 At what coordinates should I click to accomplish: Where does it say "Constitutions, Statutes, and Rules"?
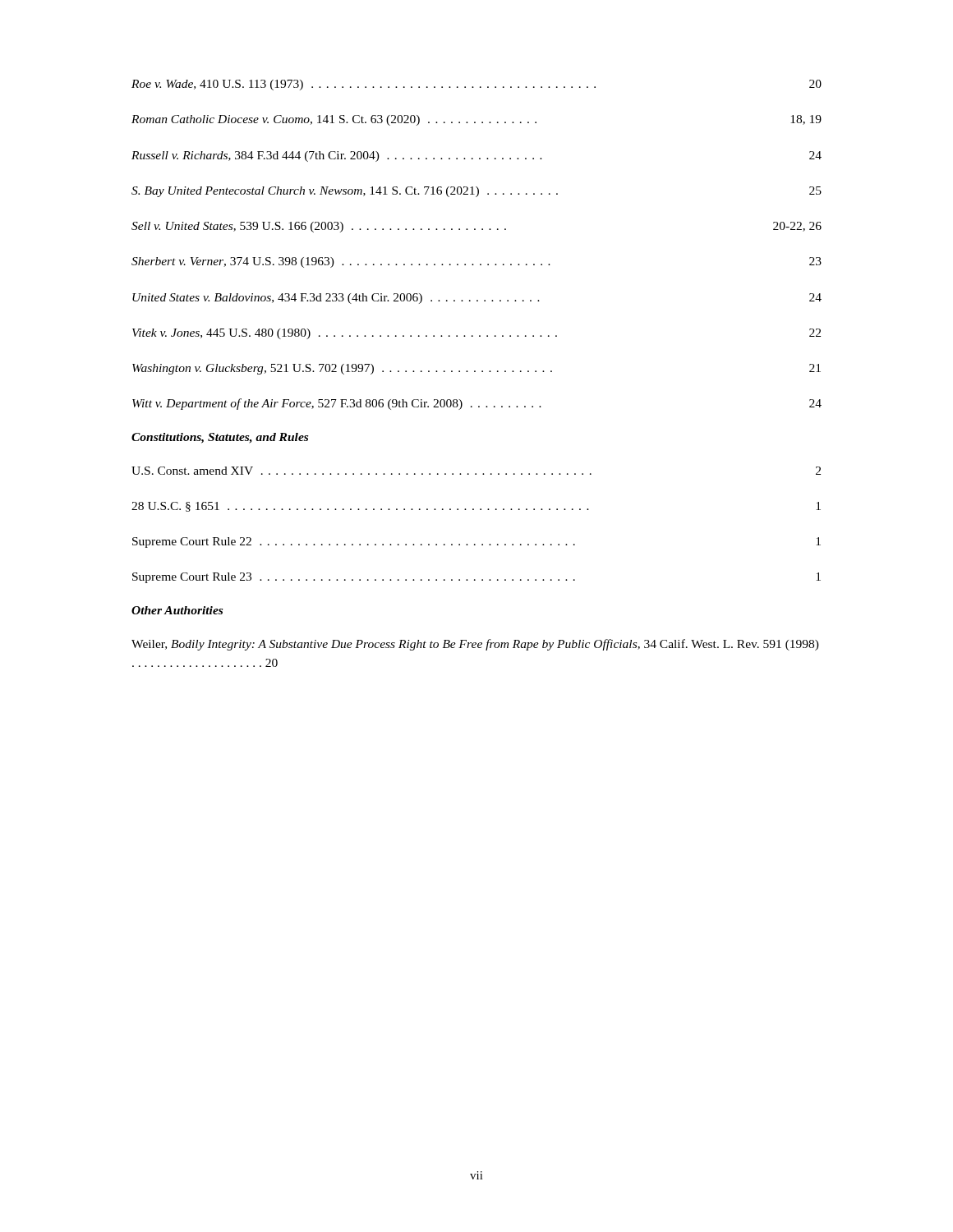tap(220, 436)
